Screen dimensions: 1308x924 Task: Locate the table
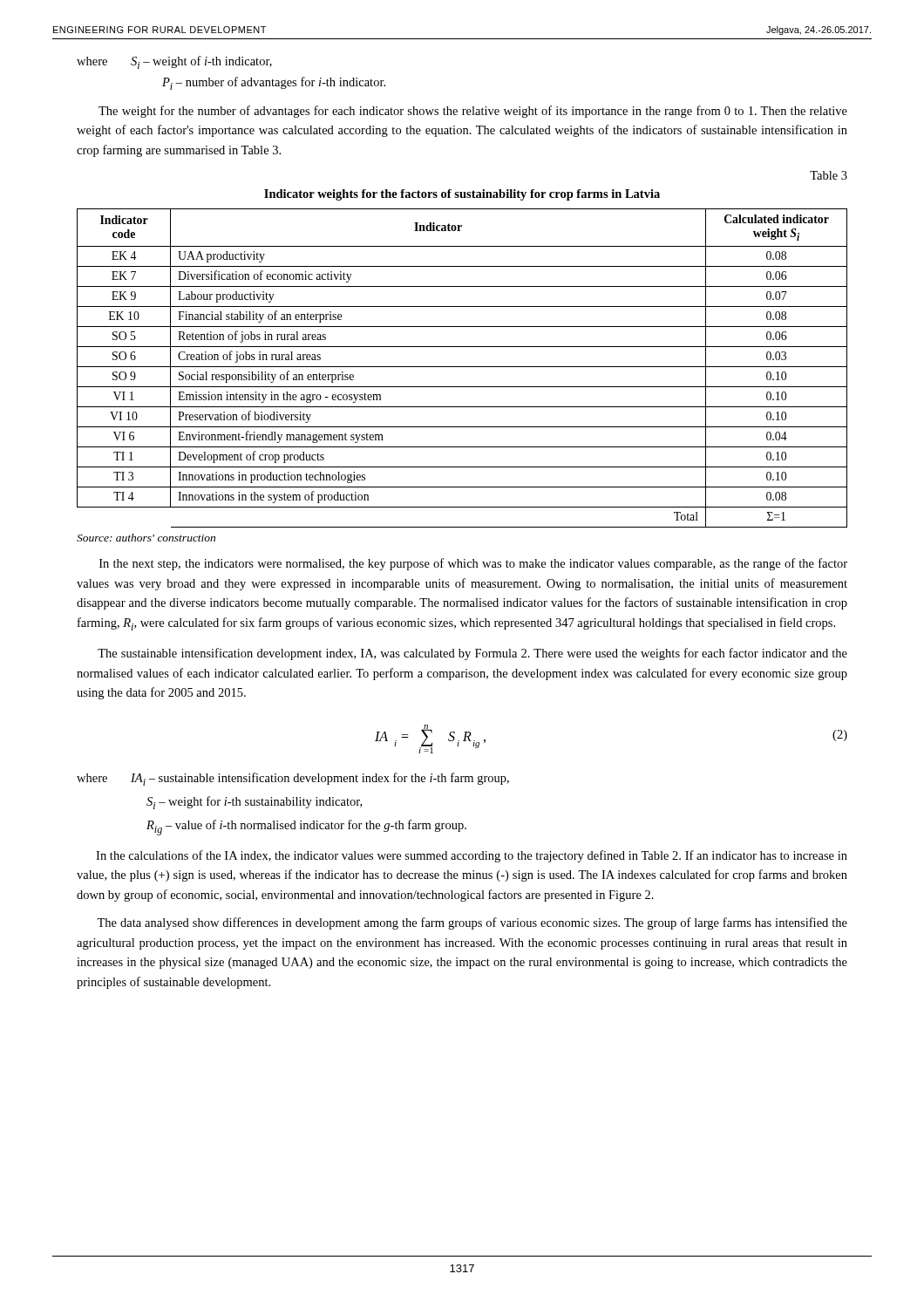[x=462, y=368]
